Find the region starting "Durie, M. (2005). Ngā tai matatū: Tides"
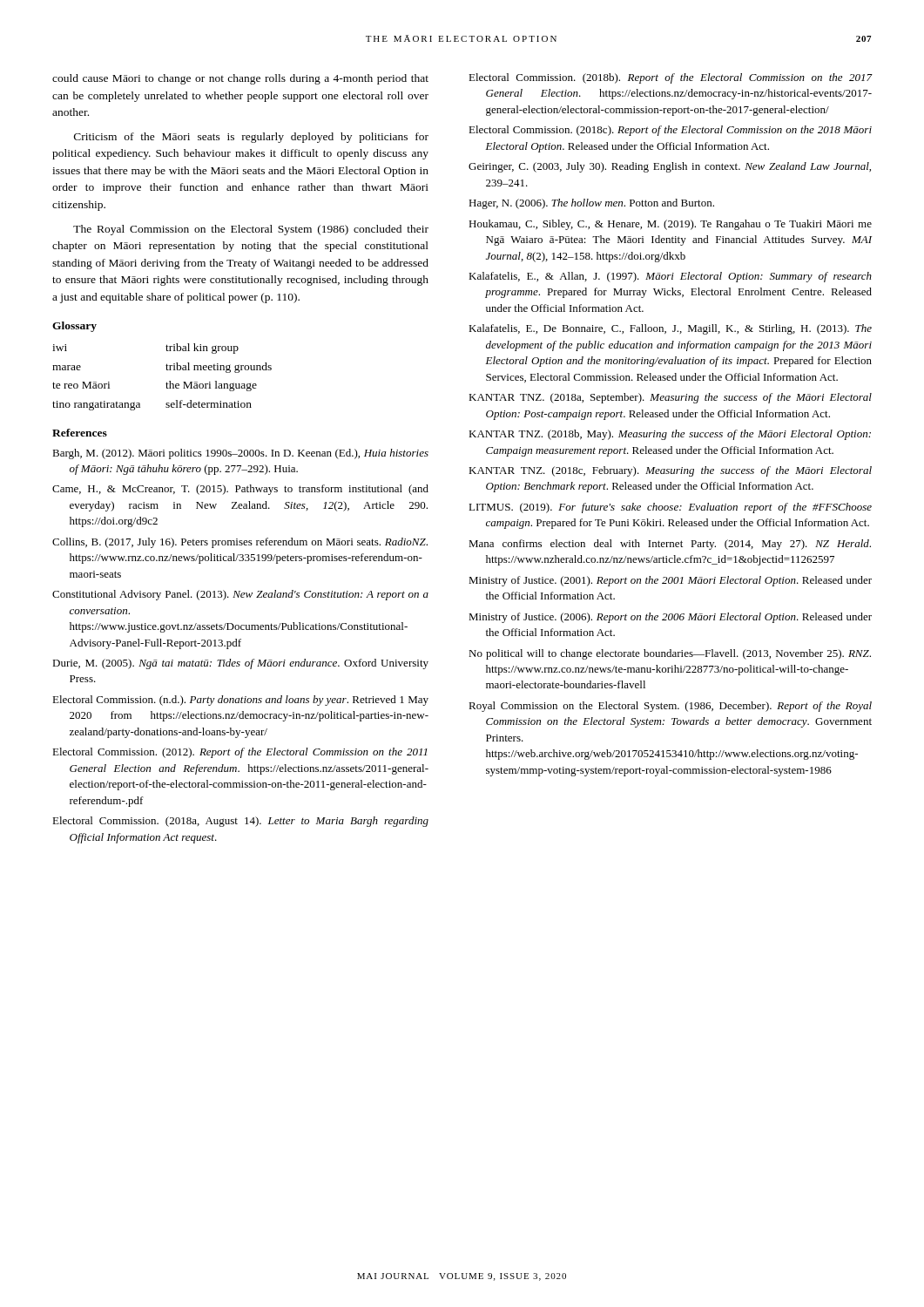924x1307 pixels. (x=240, y=671)
